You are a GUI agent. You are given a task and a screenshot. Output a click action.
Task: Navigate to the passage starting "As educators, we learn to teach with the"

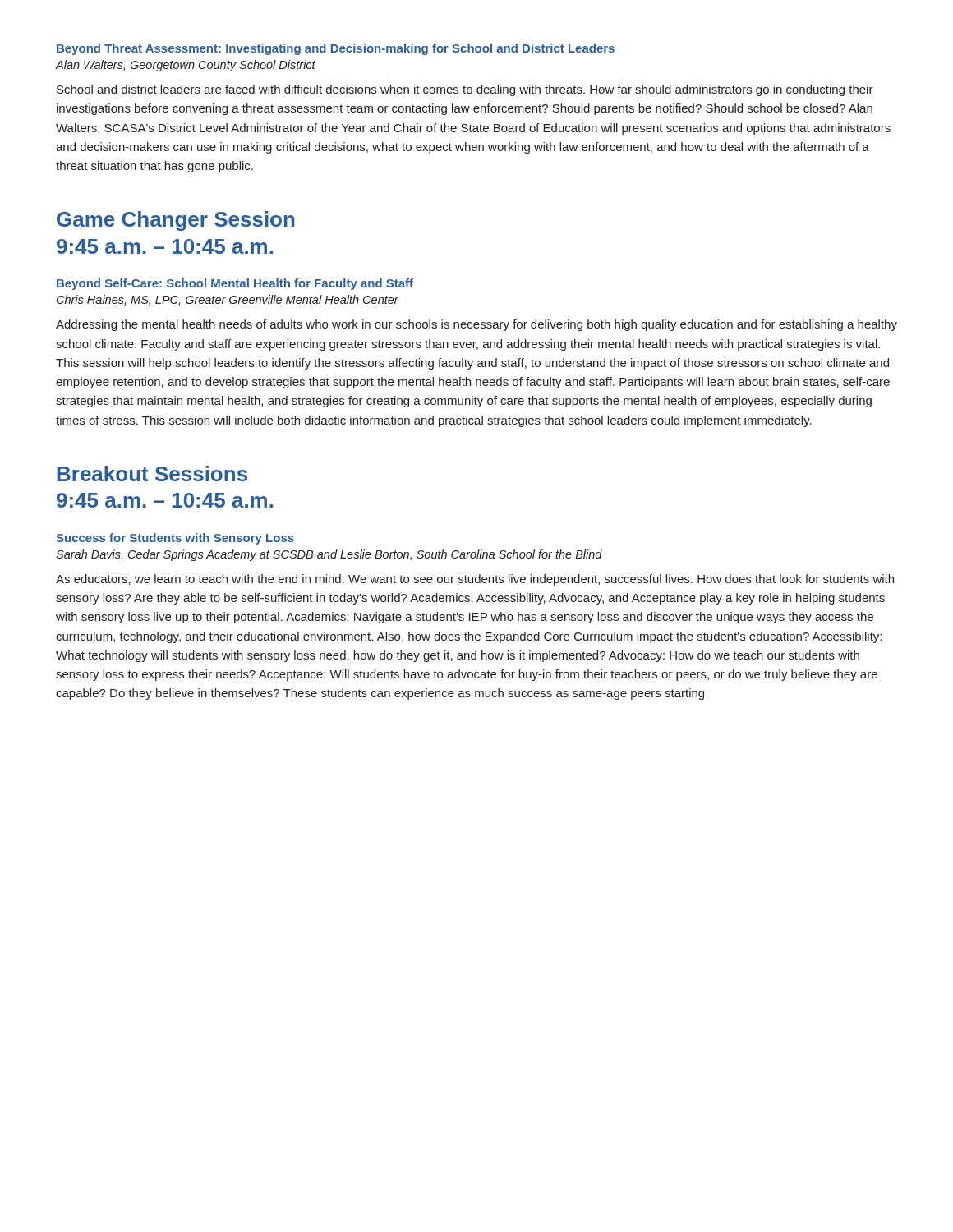point(475,636)
